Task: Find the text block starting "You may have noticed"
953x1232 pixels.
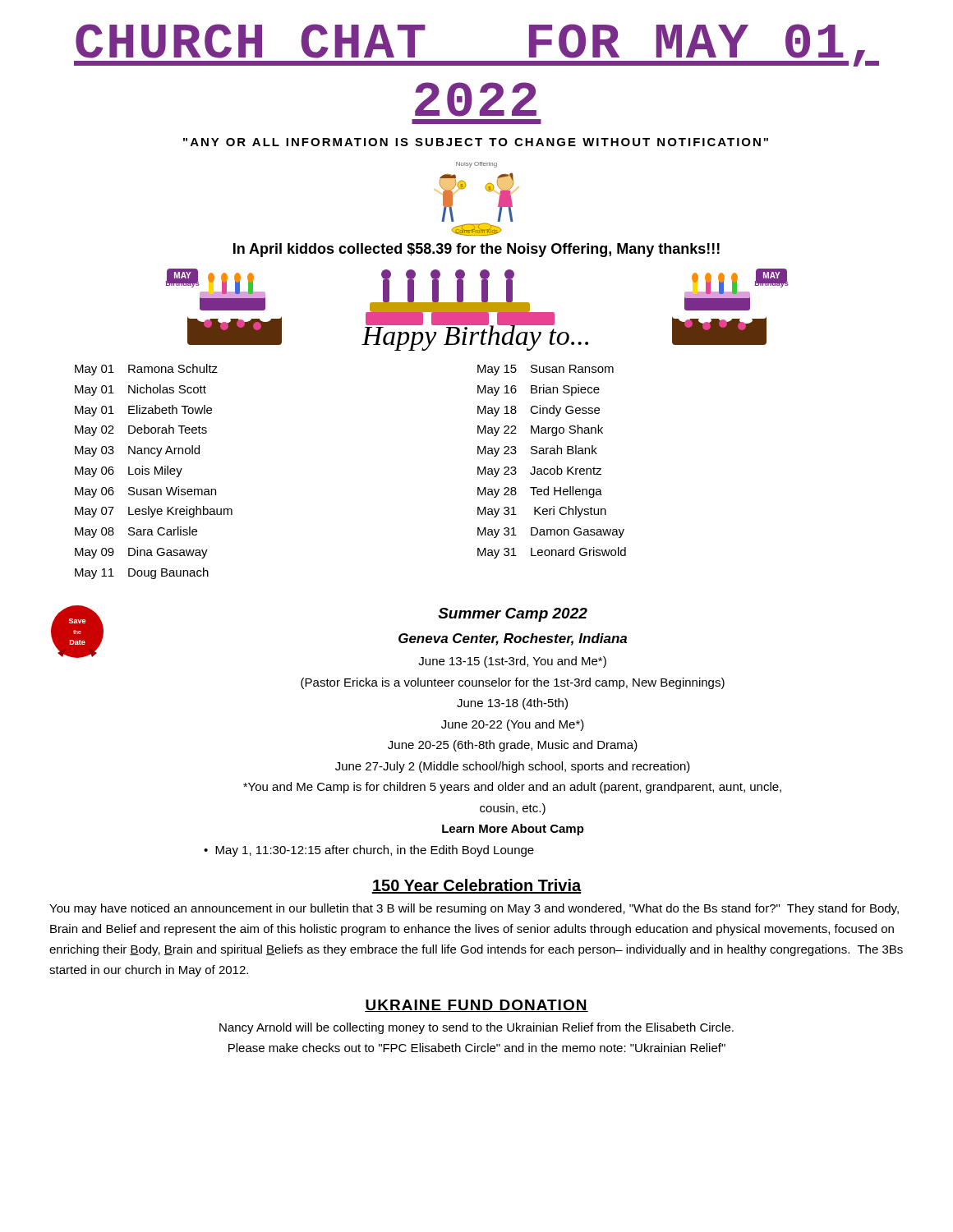Action: [x=476, y=939]
